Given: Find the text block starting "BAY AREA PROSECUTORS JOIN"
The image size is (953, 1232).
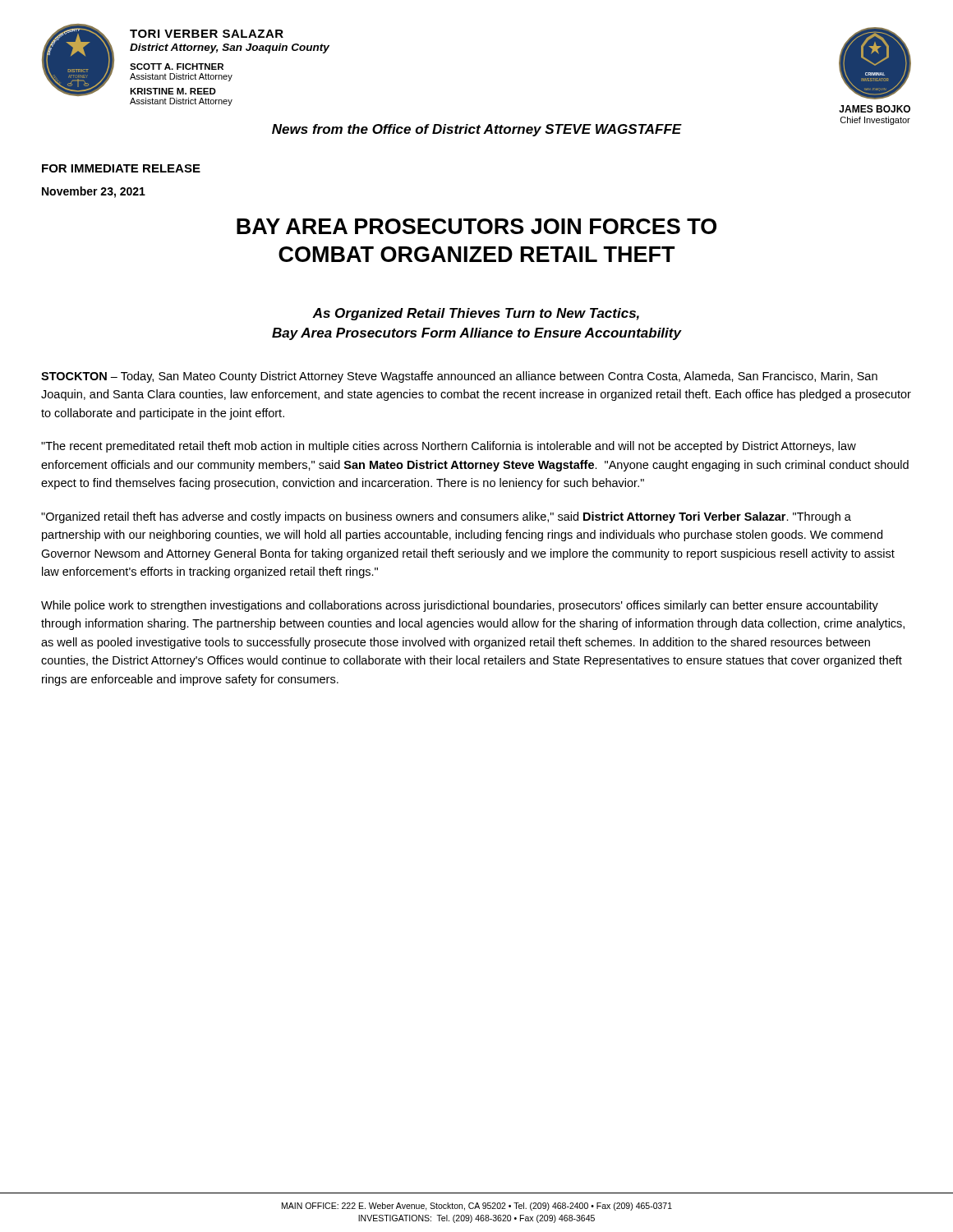Looking at the screenshot, I should click(476, 241).
